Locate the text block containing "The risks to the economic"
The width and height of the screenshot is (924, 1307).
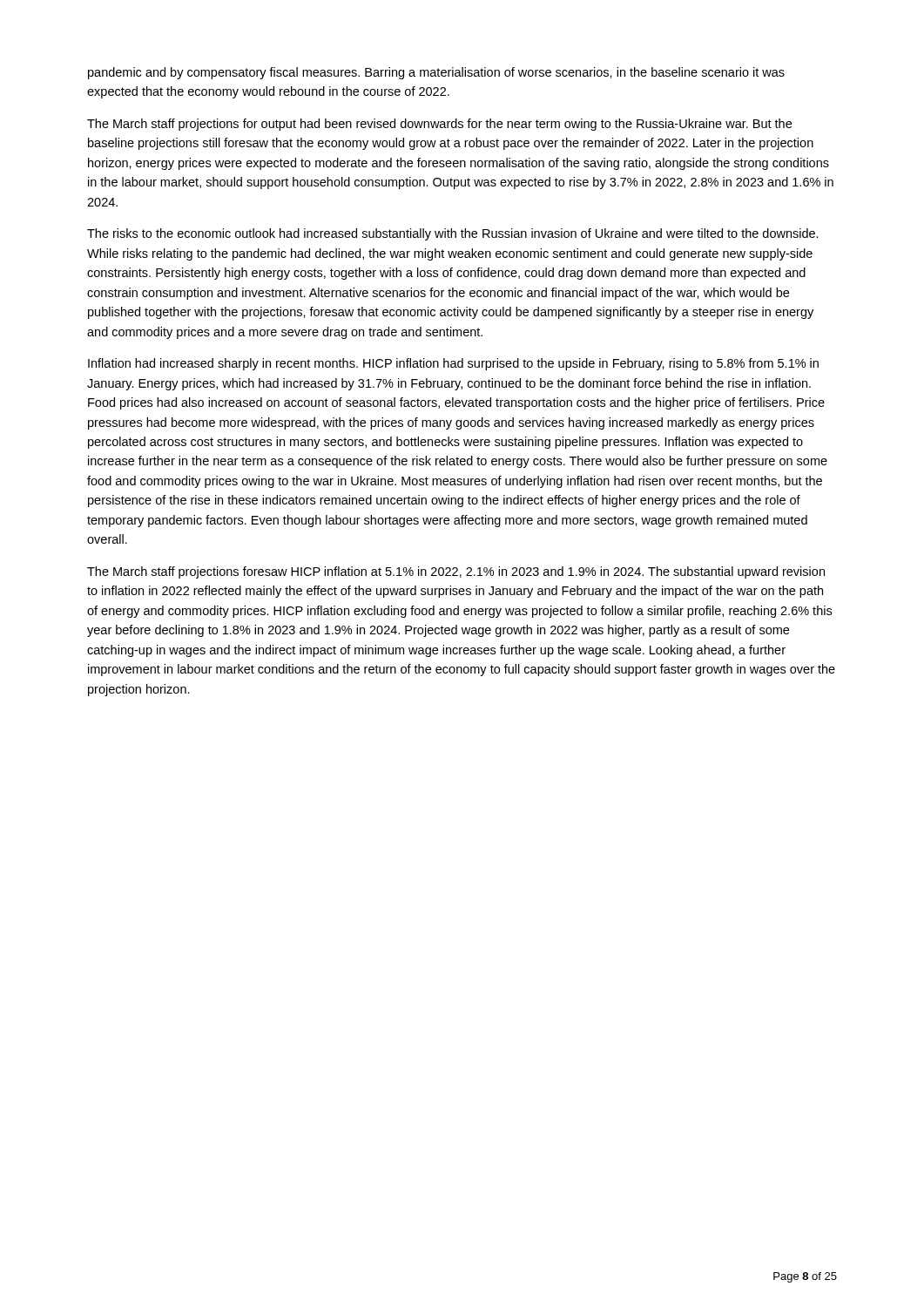453,283
